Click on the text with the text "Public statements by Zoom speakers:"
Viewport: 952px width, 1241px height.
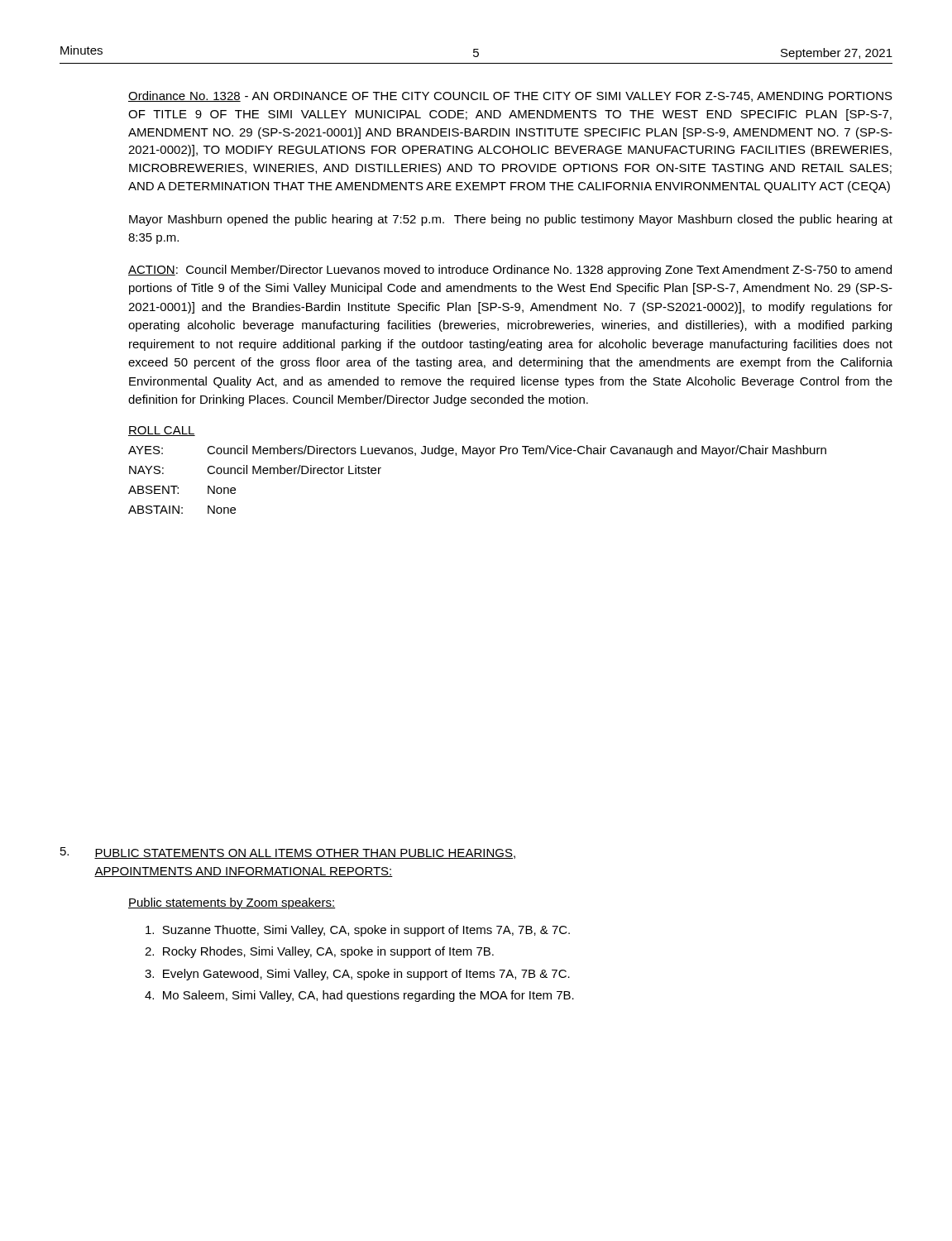pos(232,902)
